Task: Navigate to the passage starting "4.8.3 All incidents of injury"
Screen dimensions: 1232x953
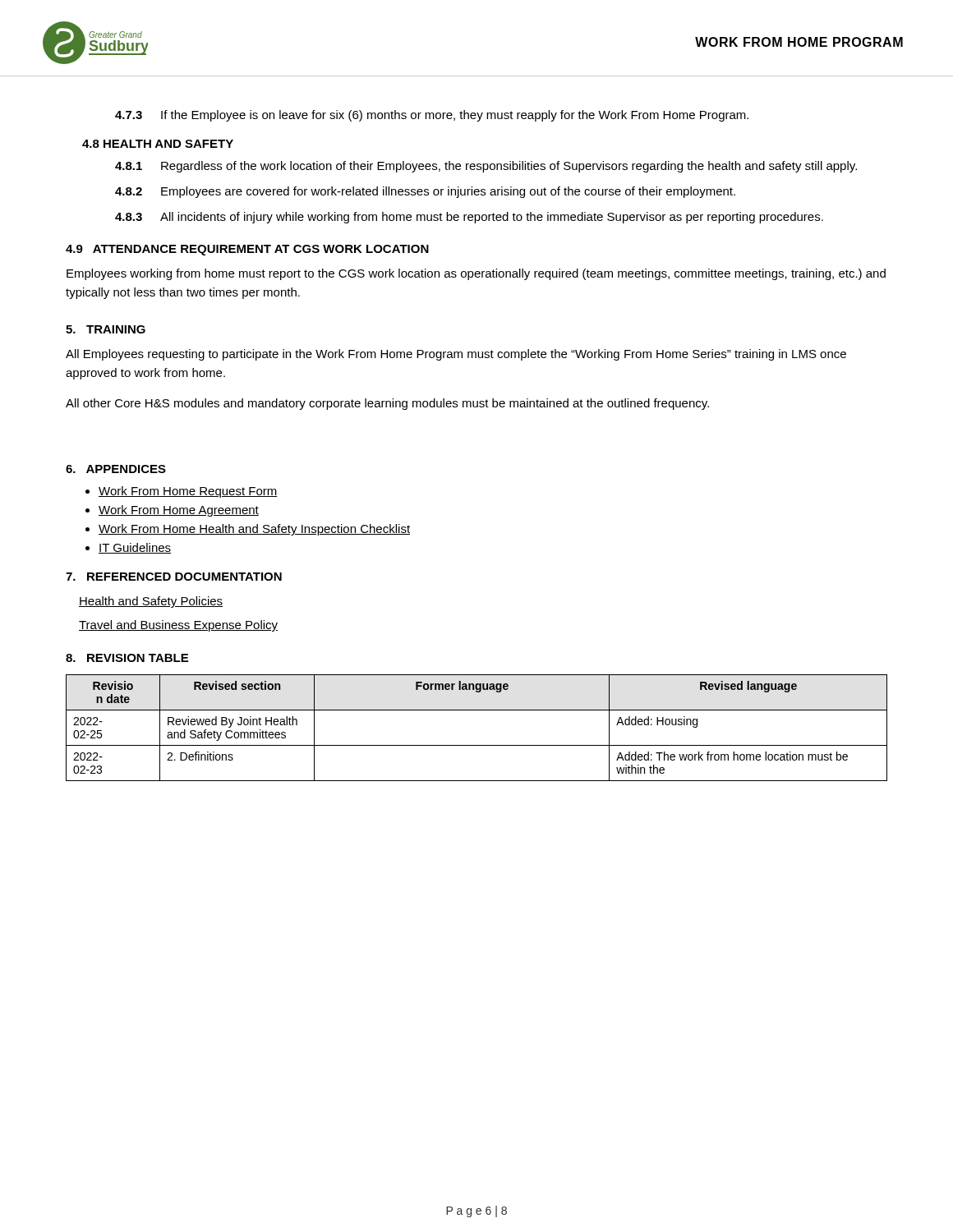Action: coord(501,216)
